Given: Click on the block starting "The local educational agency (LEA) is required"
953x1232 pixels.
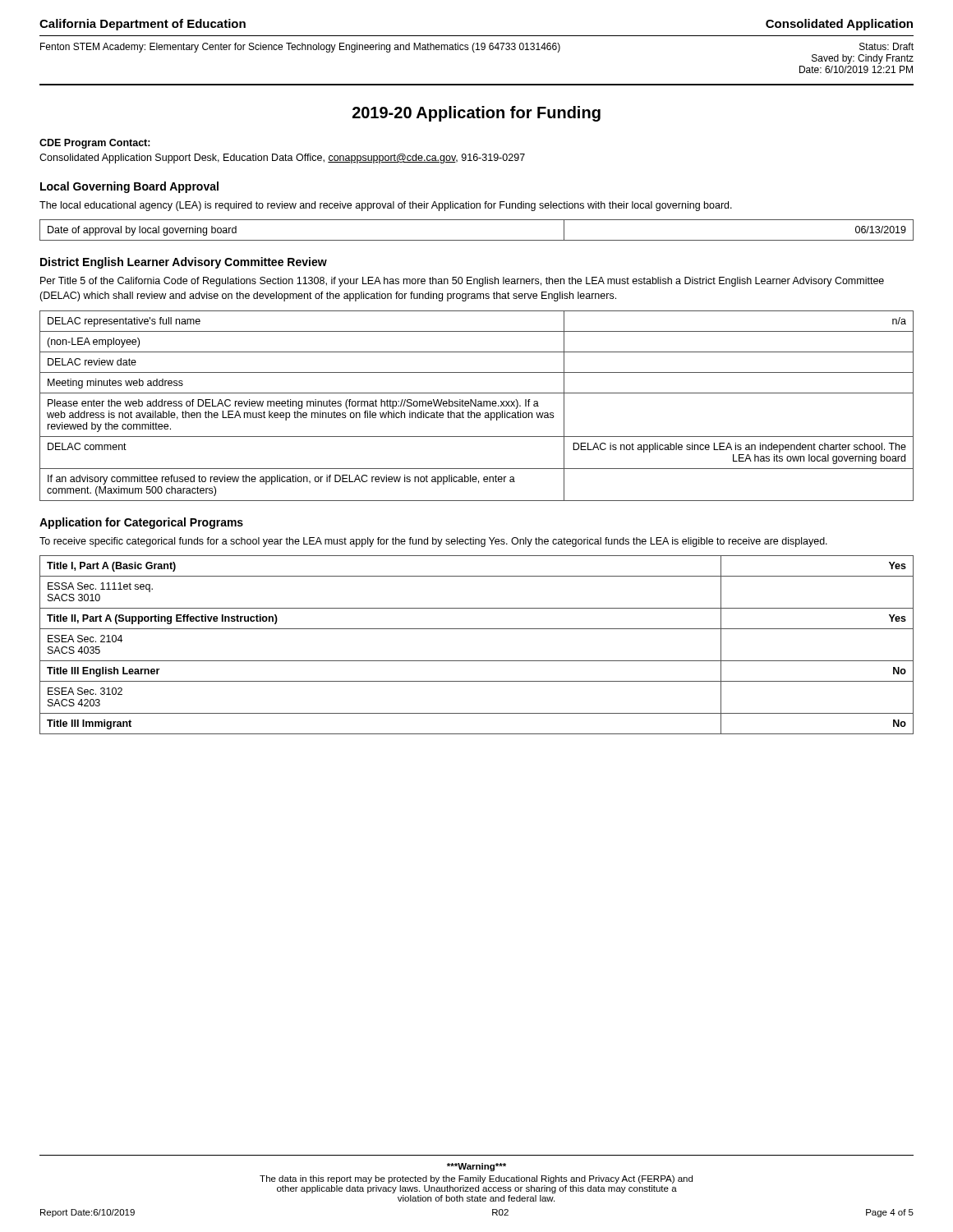Looking at the screenshot, I should coord(386,205).
